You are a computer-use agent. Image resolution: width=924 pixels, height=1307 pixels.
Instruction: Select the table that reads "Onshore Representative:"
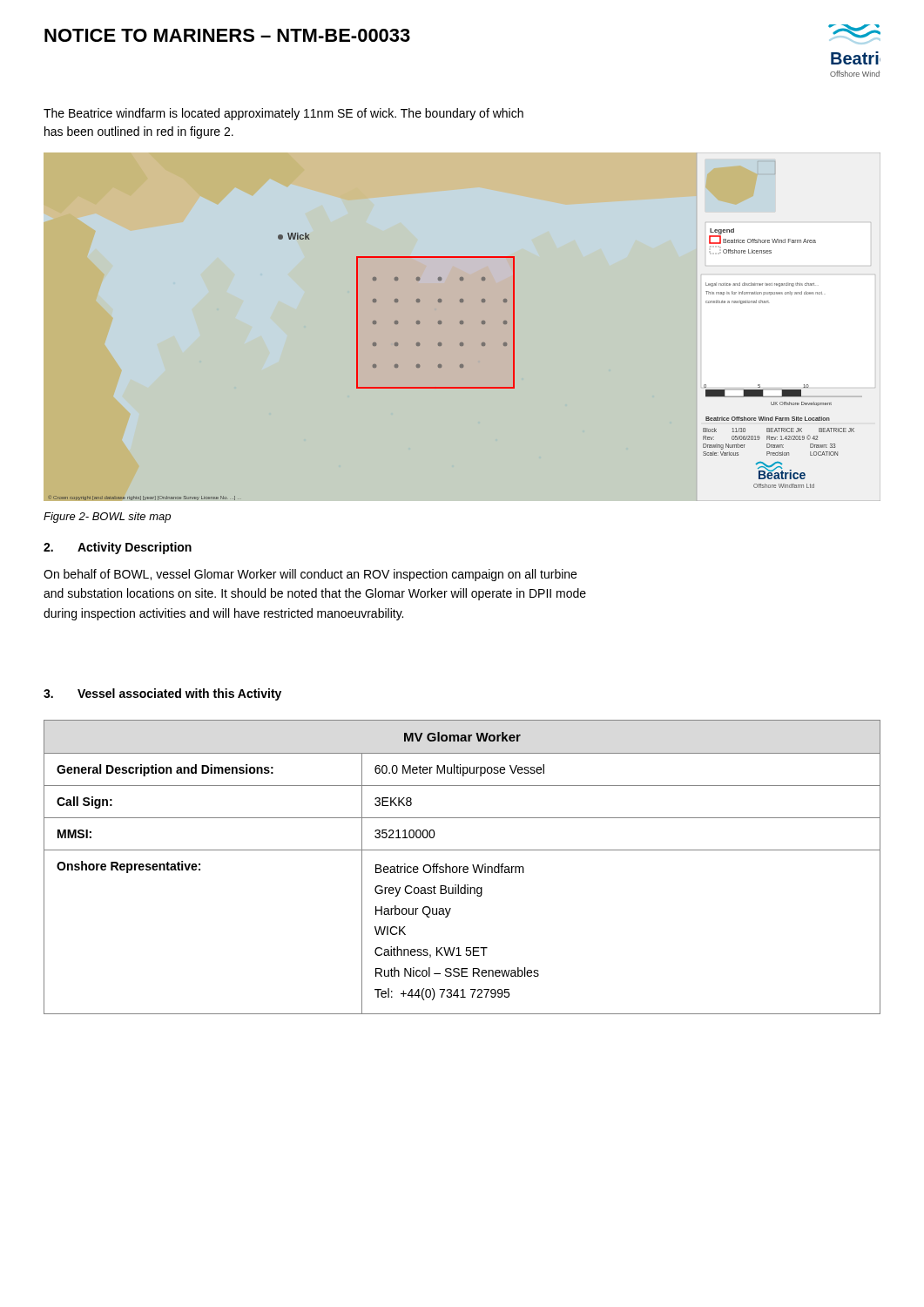[x=462, y=867]
